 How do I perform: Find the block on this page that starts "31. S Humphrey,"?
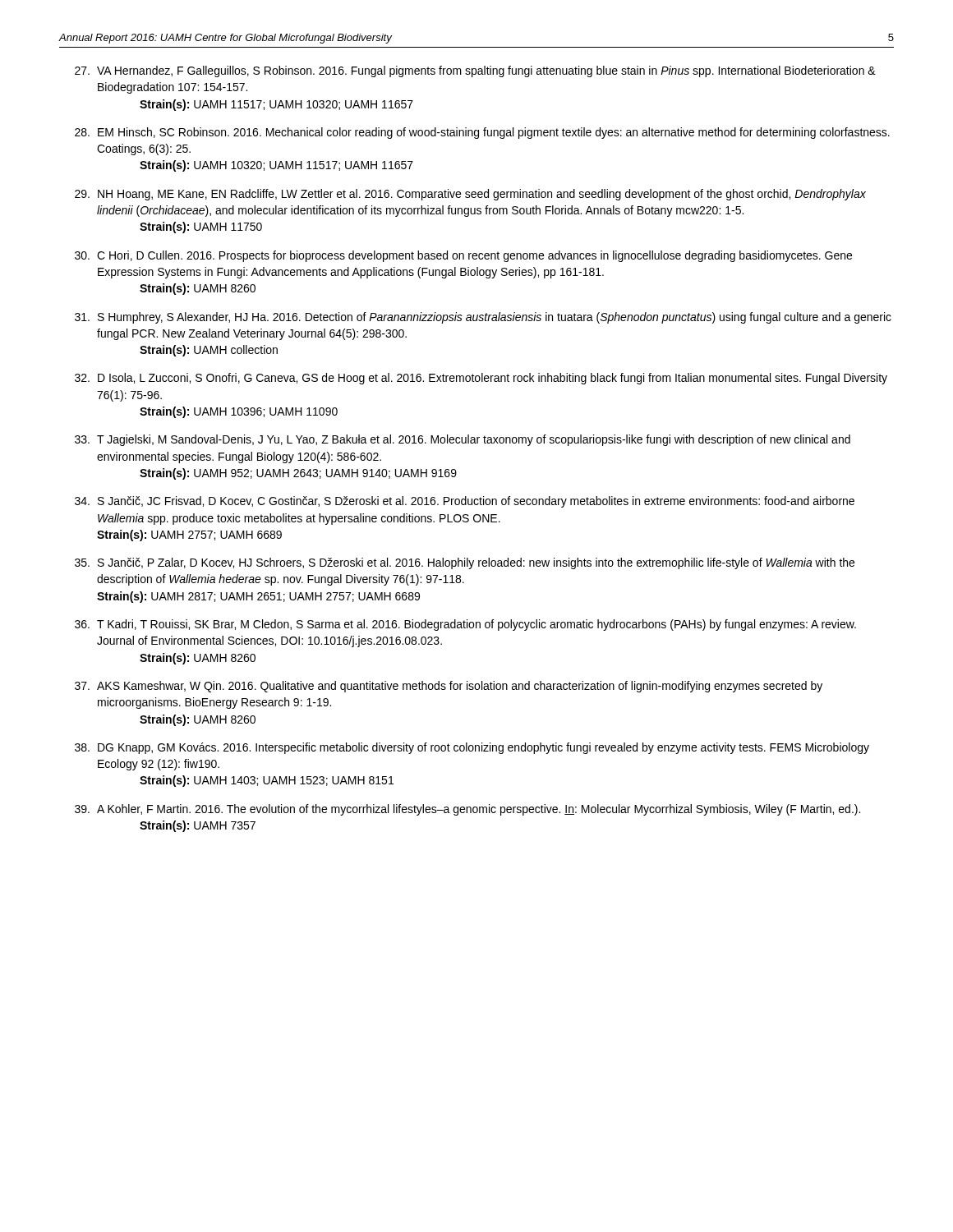[483, 318]
